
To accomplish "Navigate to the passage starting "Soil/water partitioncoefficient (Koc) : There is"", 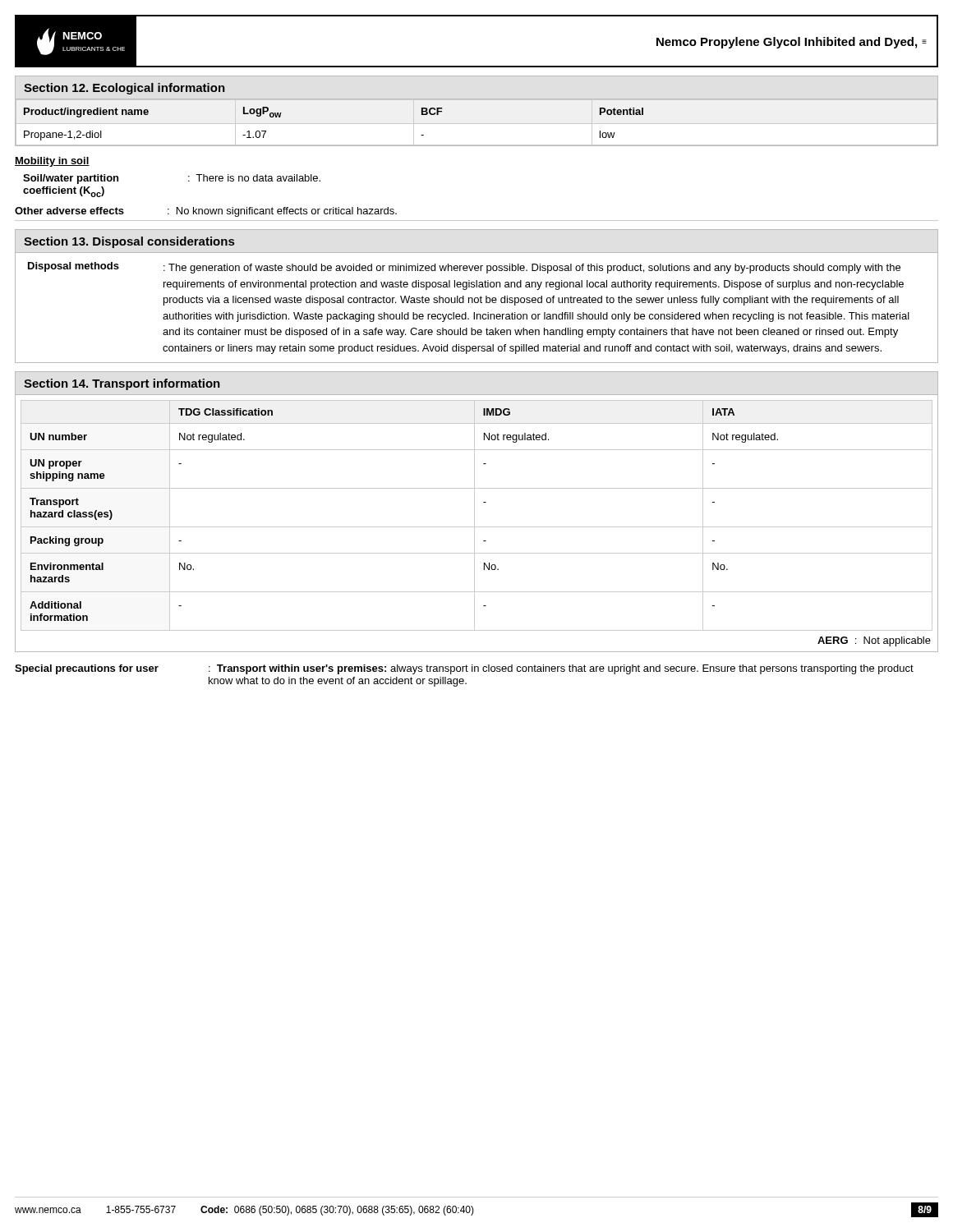I will point(71,179).
